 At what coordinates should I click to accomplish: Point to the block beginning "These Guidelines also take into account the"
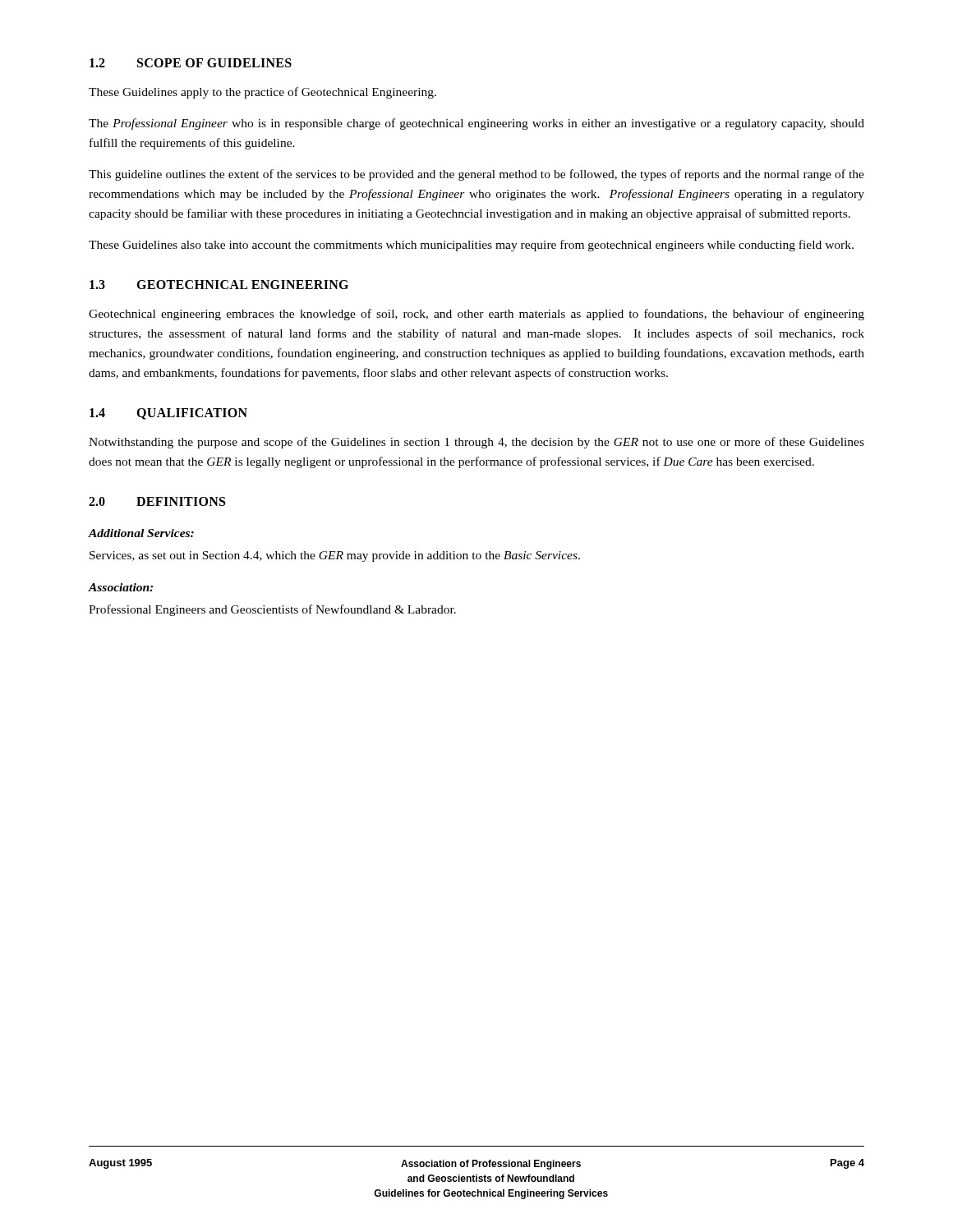(x=471, y=244)
